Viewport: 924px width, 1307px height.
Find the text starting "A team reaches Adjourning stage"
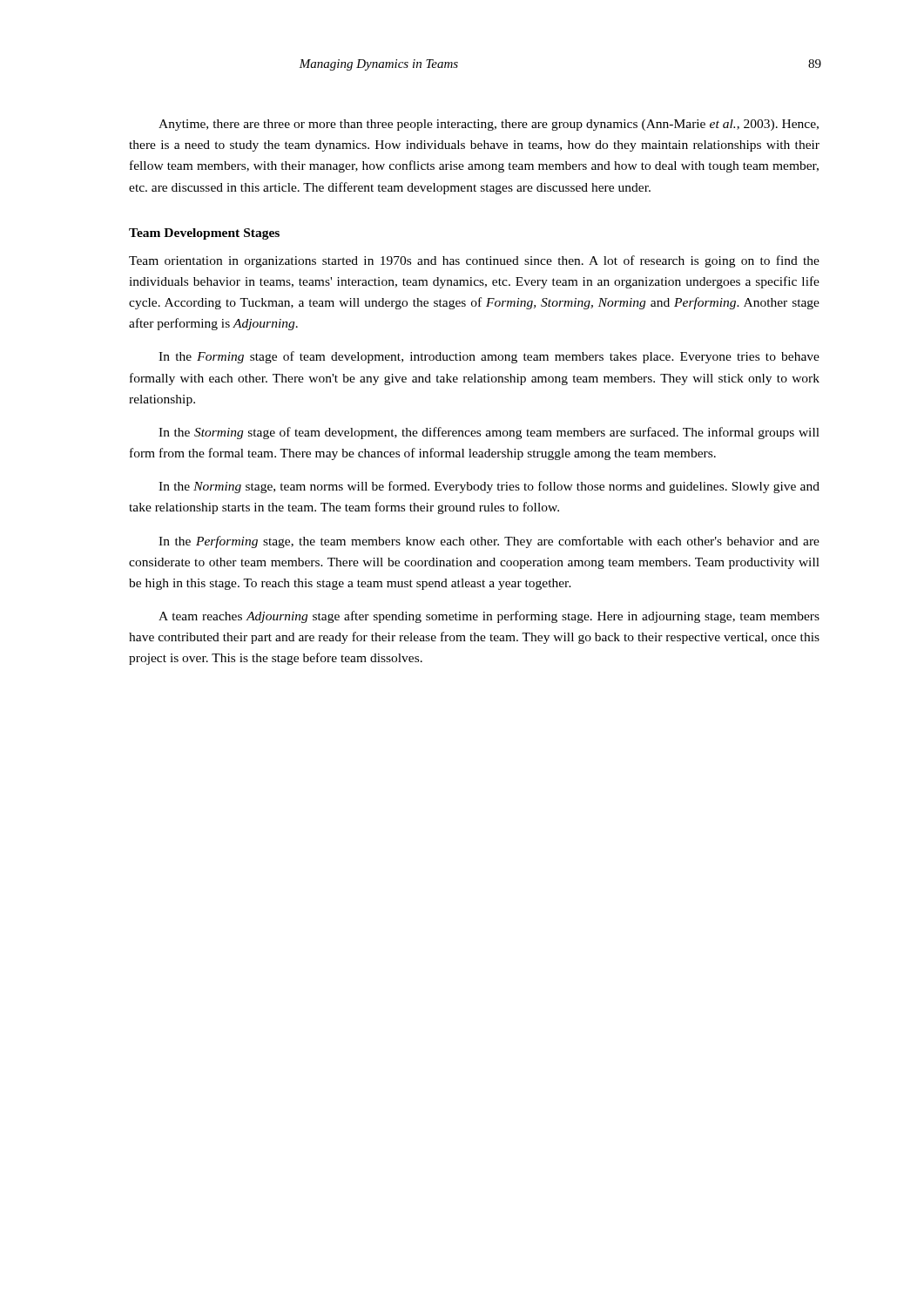click(474, 637)
